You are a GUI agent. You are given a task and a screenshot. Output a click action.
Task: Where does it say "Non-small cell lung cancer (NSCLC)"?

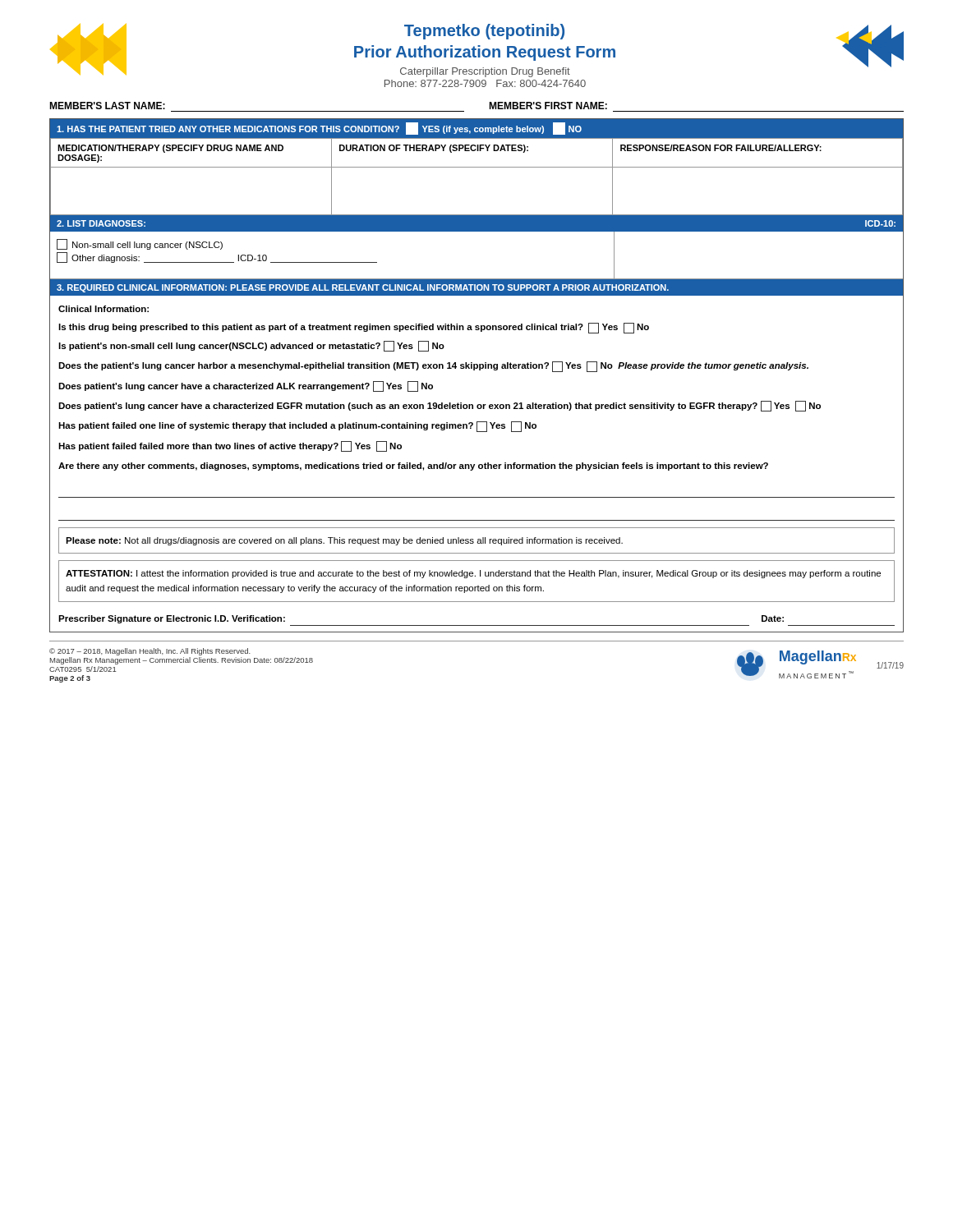click(140, 244)
